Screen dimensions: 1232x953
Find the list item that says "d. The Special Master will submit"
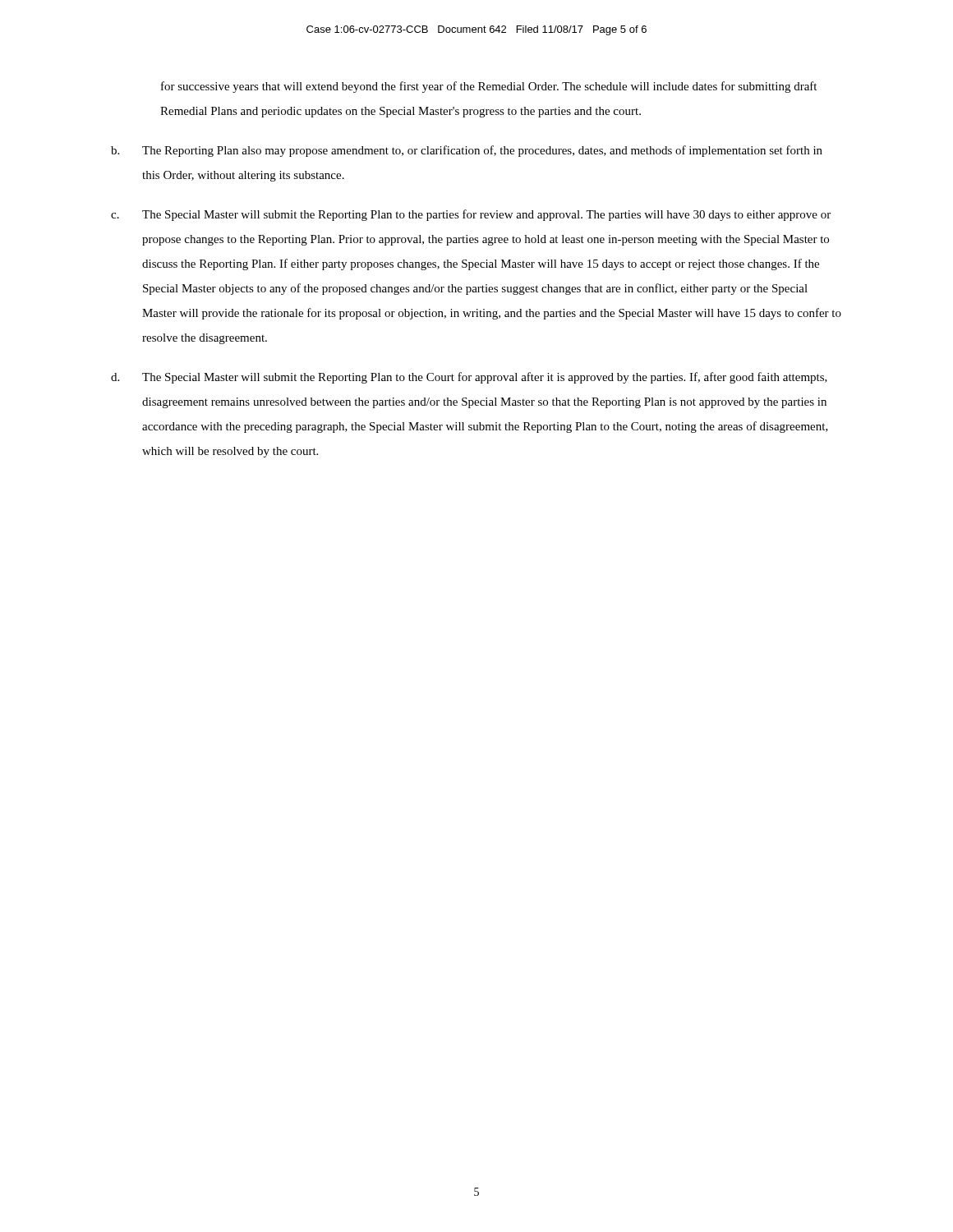click(476, 414)
